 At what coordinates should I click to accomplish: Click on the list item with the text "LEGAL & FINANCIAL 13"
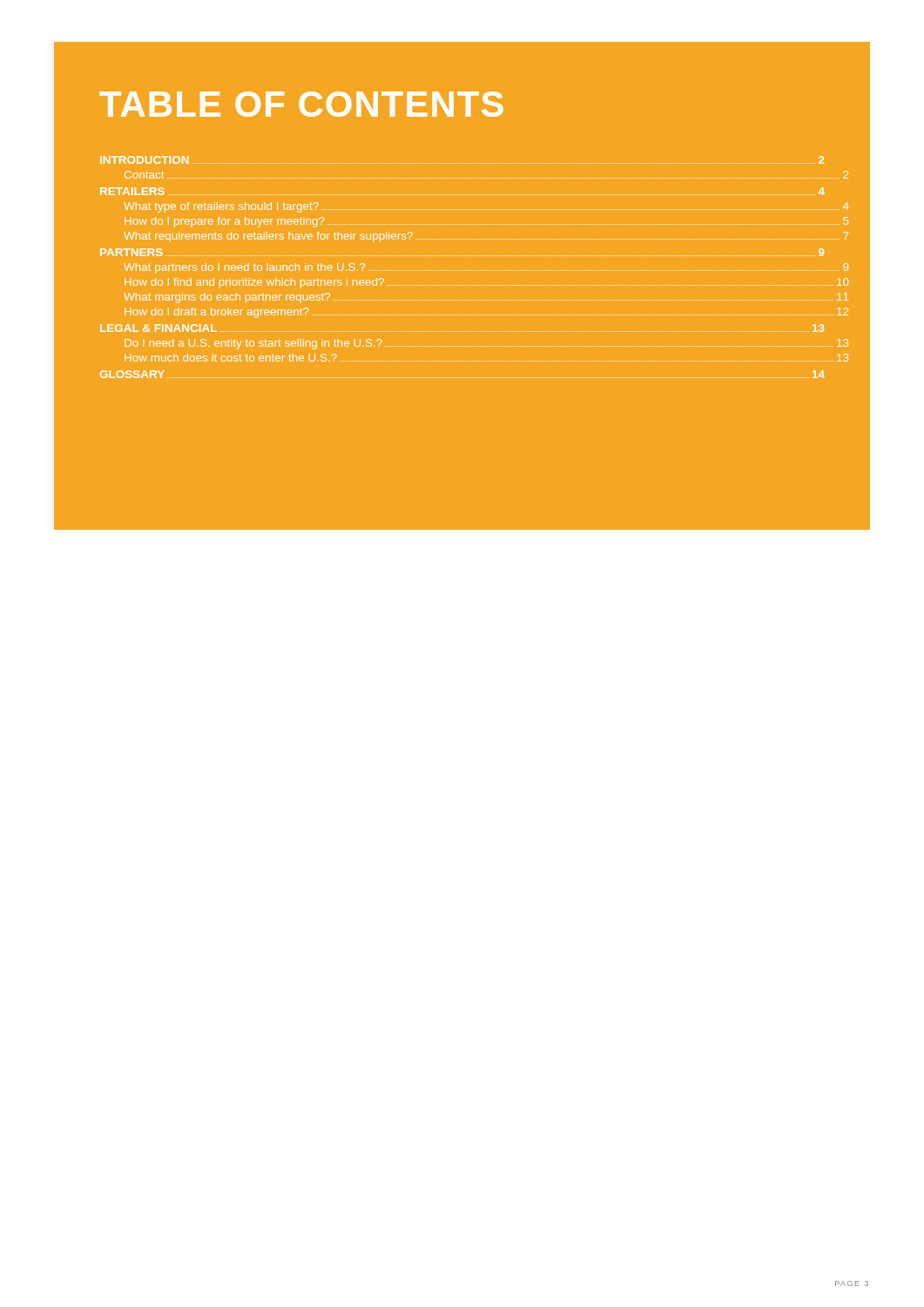tap(462, 328)
